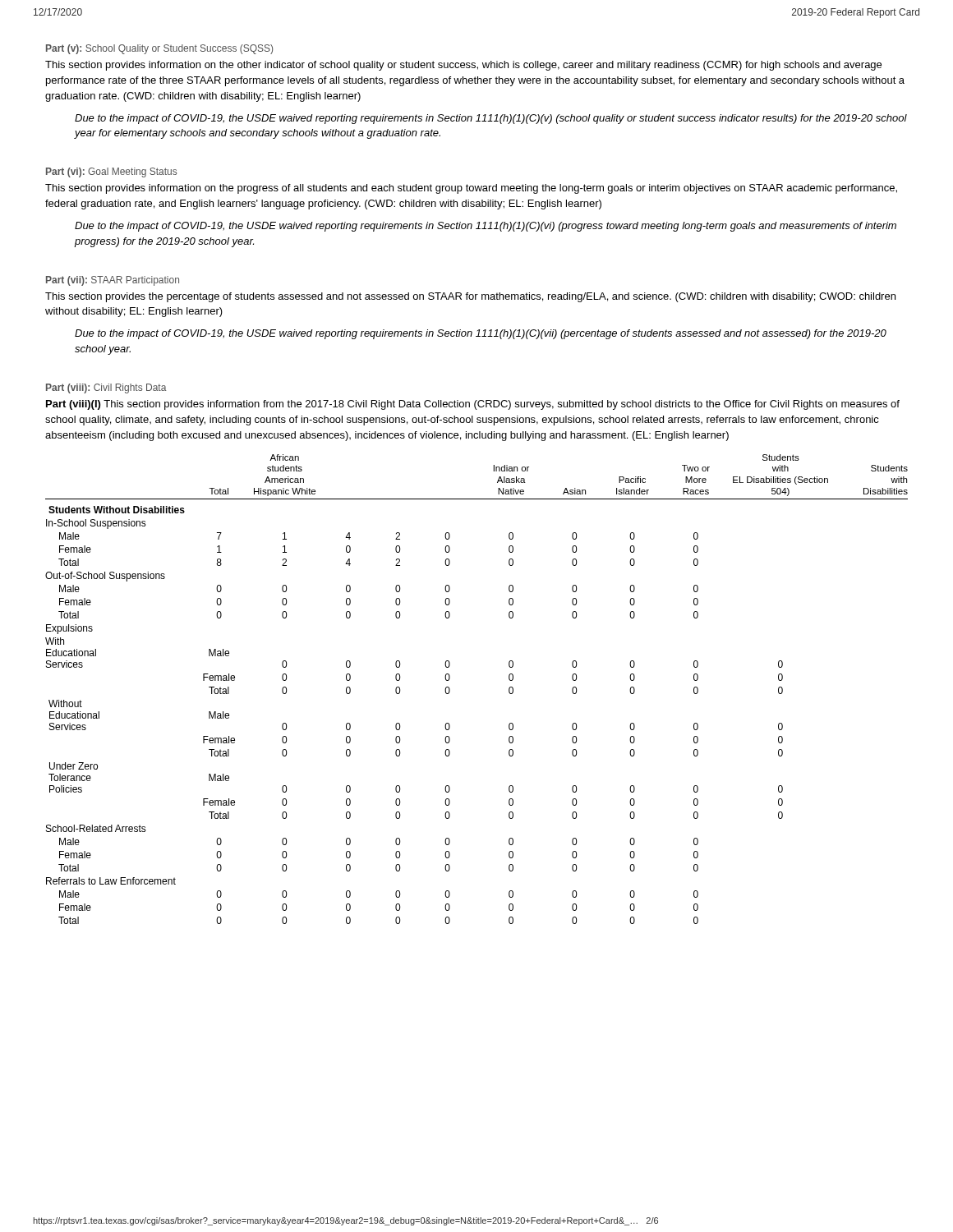Locate the table with the text "Two or More Races"
The width and height of the screenshot is (953, 1232).
click(x=476, y=689)
